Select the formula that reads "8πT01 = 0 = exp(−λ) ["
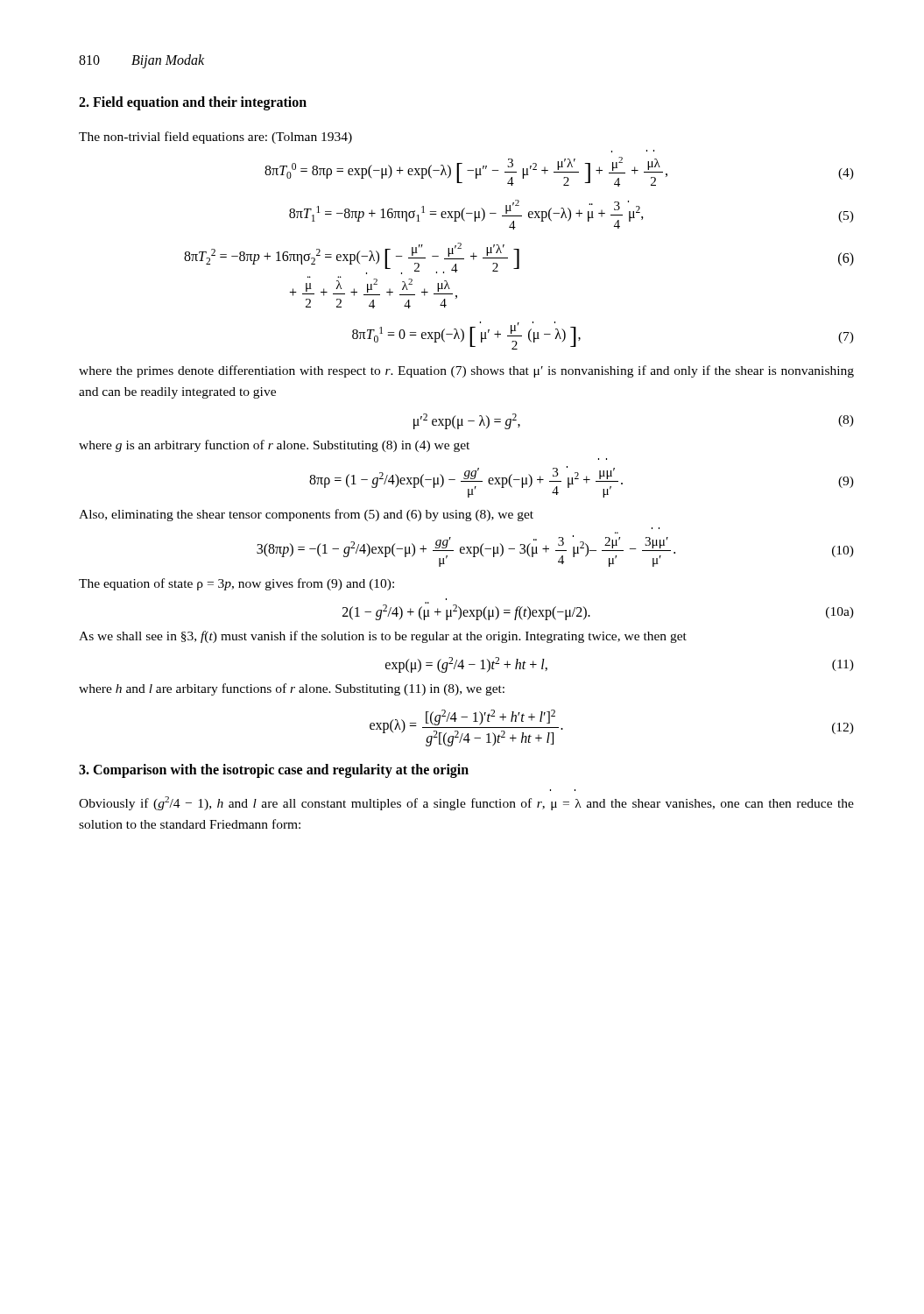The height and width of the screenshot is (1314, 924). [x=463, y=335]
